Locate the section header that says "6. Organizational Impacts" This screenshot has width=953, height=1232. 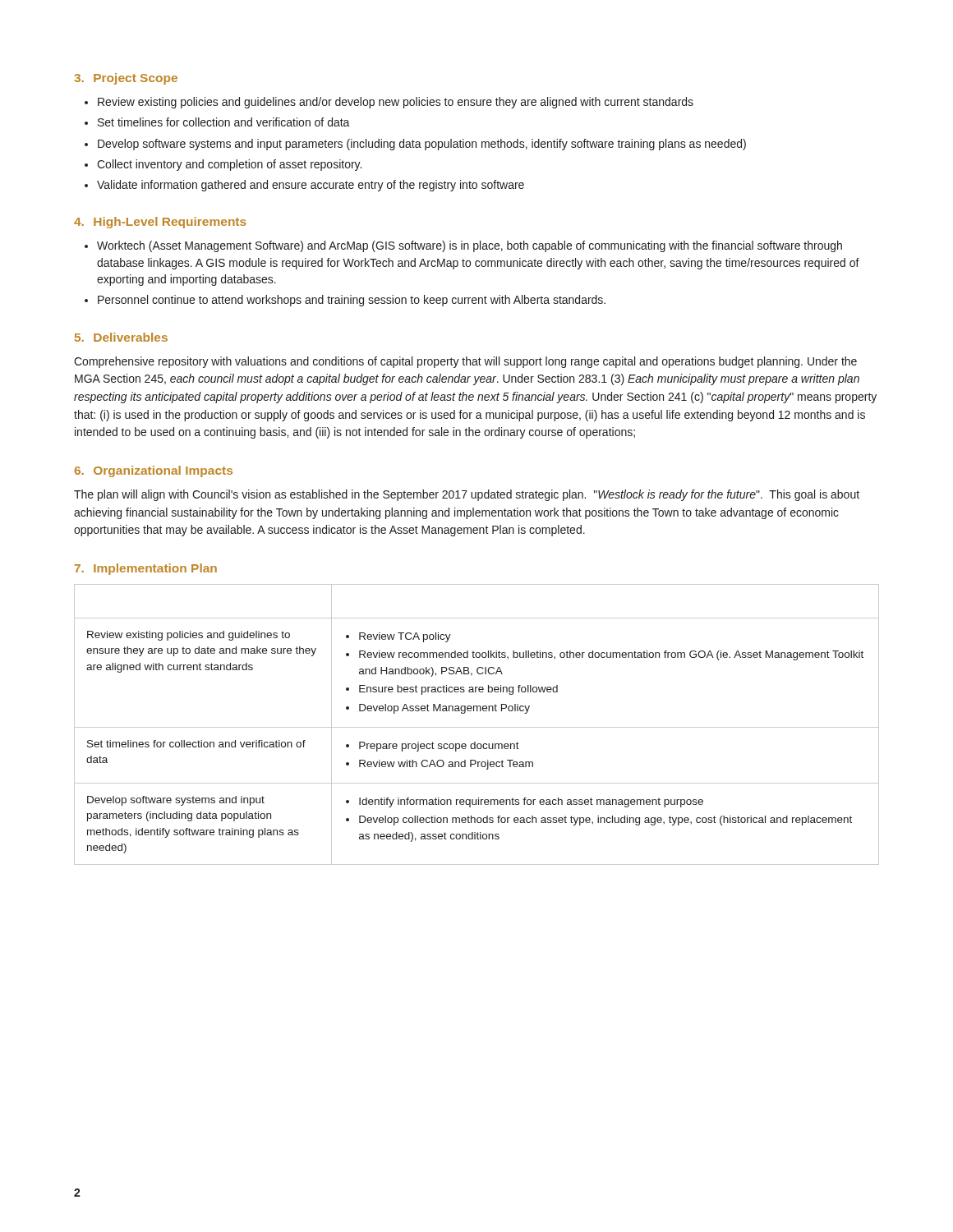154,470
